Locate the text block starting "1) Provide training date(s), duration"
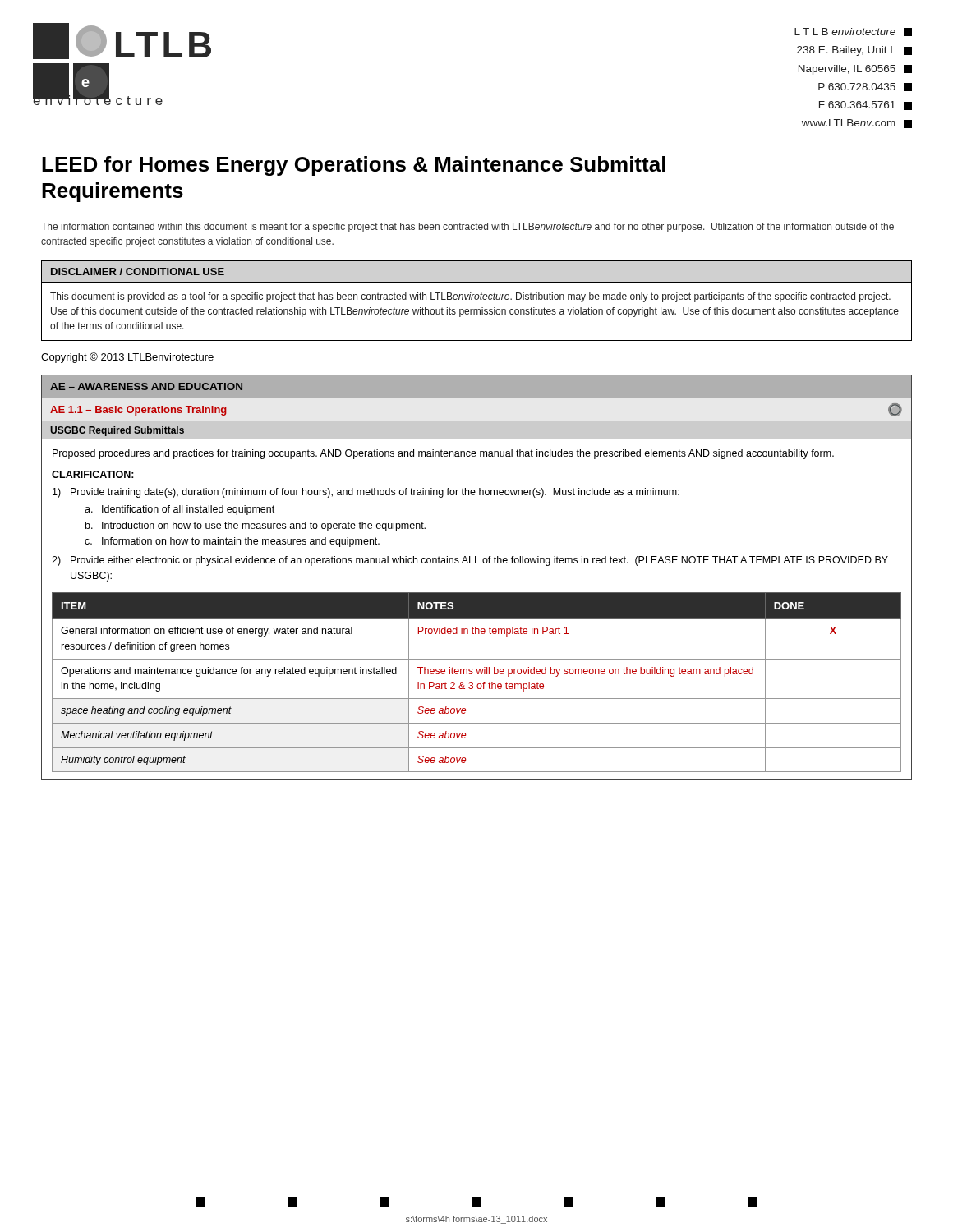 click(366, 493)
